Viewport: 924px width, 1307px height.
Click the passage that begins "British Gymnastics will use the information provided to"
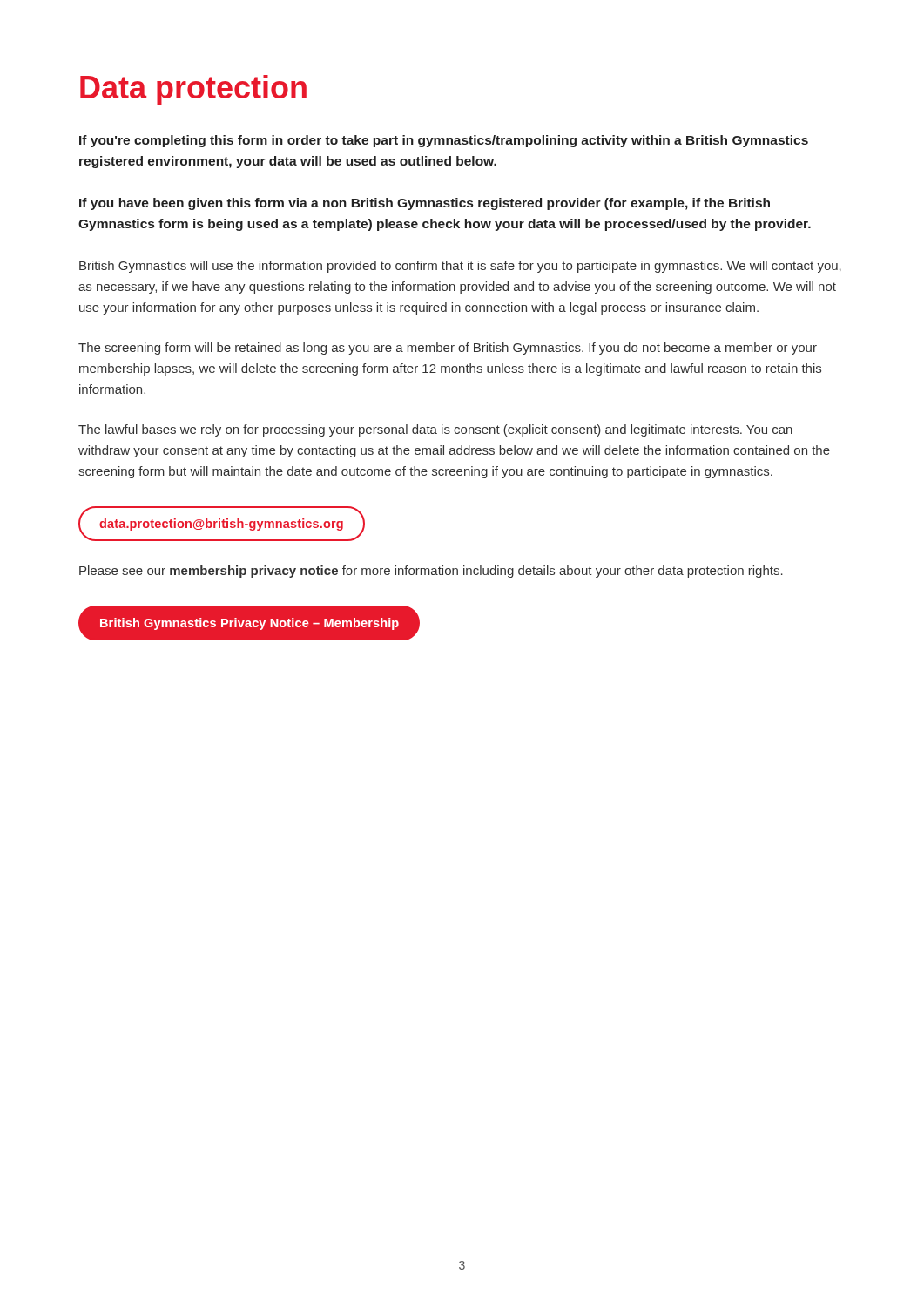tap(462, 287)
